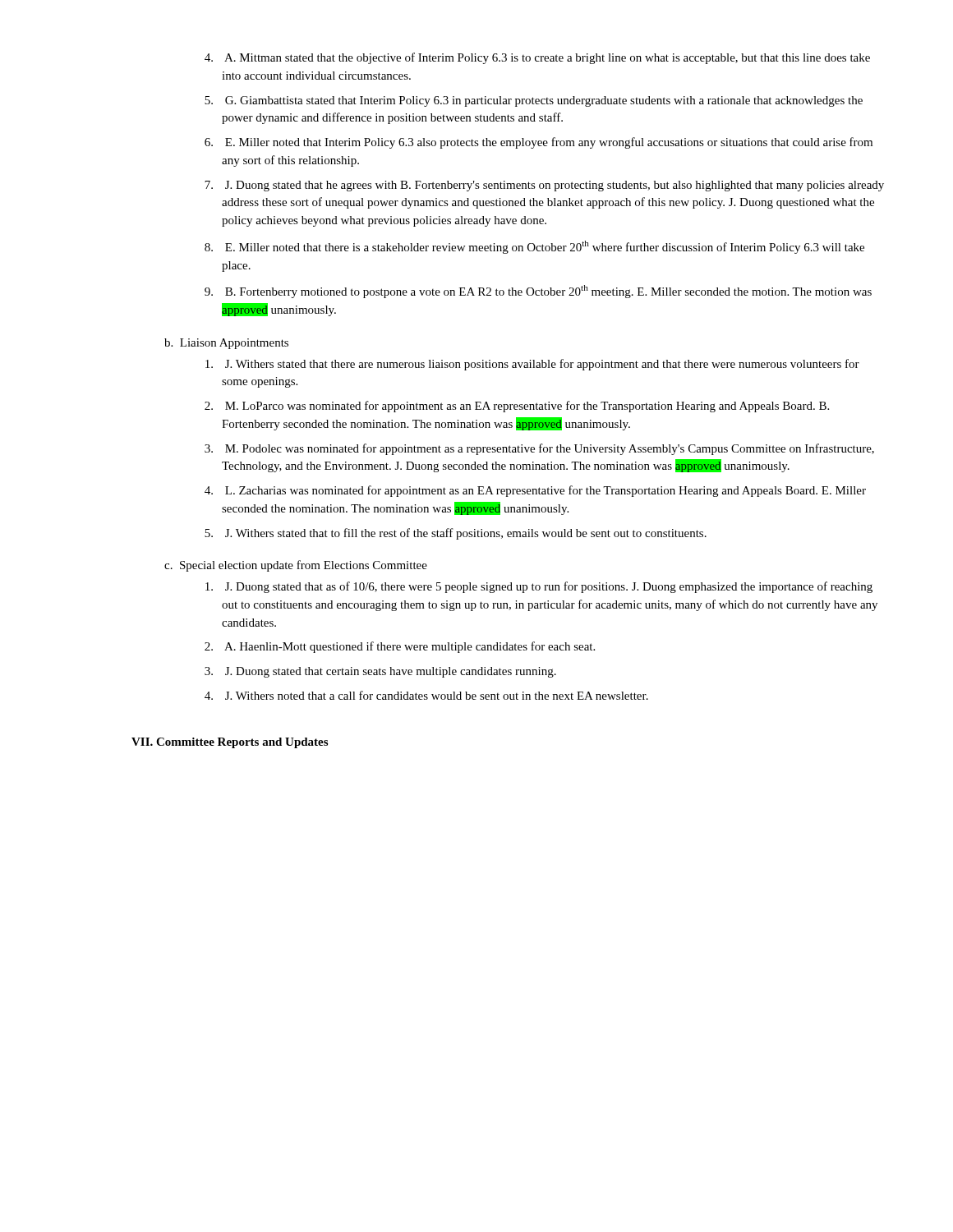
Task: Locate the region starting "b. Liaison Appointments"
Action: click(x=227, y=342)
